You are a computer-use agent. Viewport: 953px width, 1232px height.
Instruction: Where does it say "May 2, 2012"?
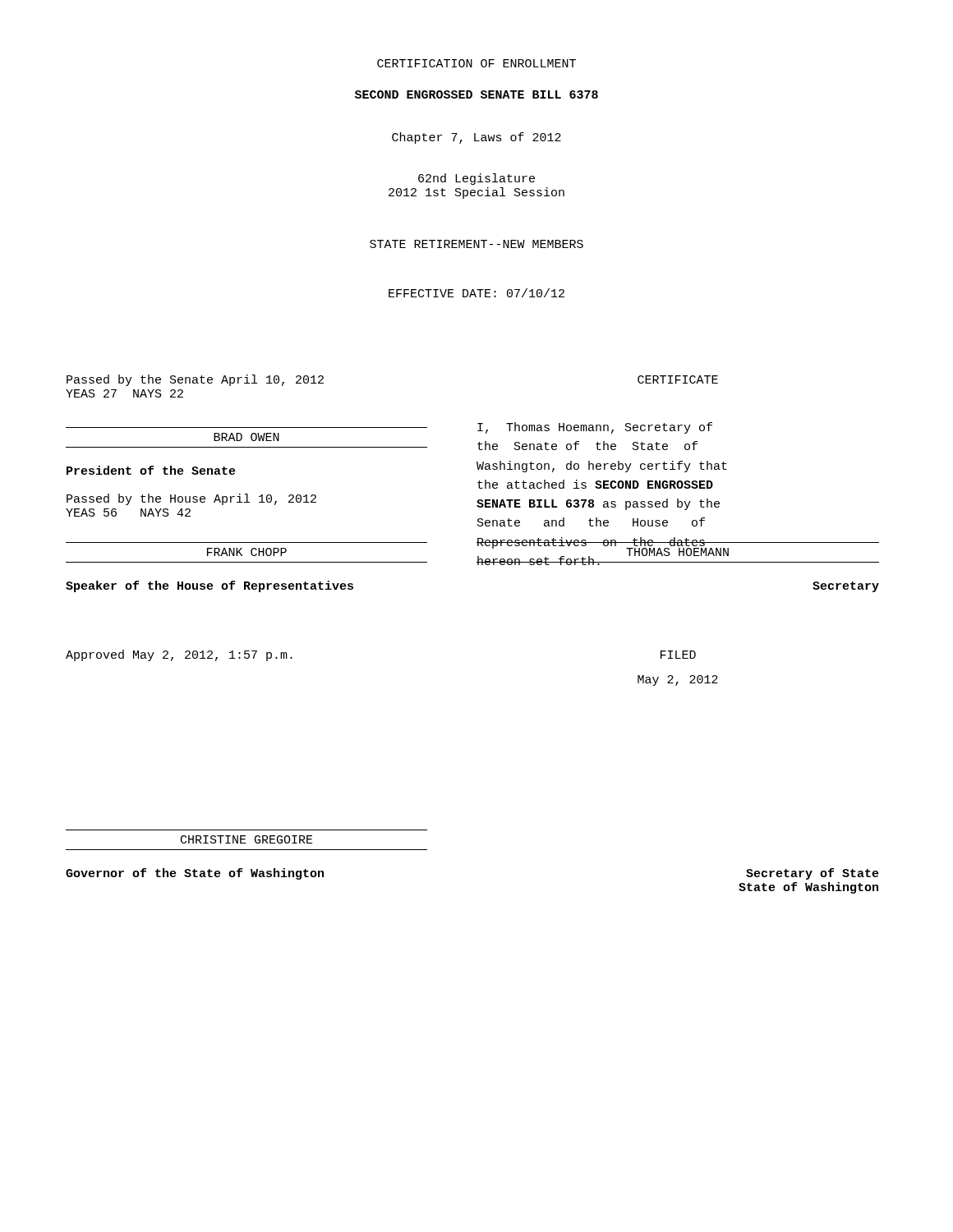pyautogui.click(x=678, y=680)
